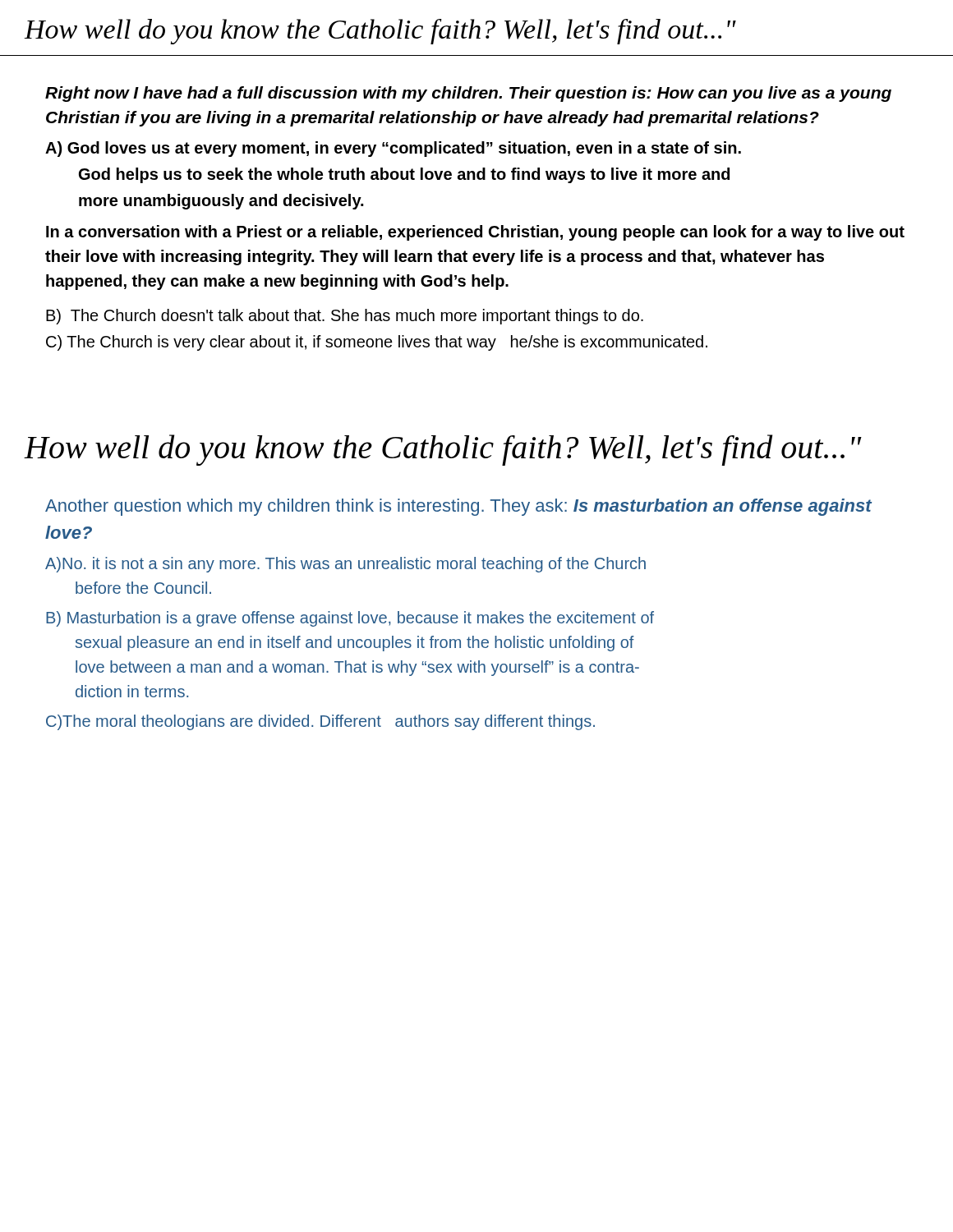Click on the text block that reads "Right now I have"

click(x=468, y=105)
